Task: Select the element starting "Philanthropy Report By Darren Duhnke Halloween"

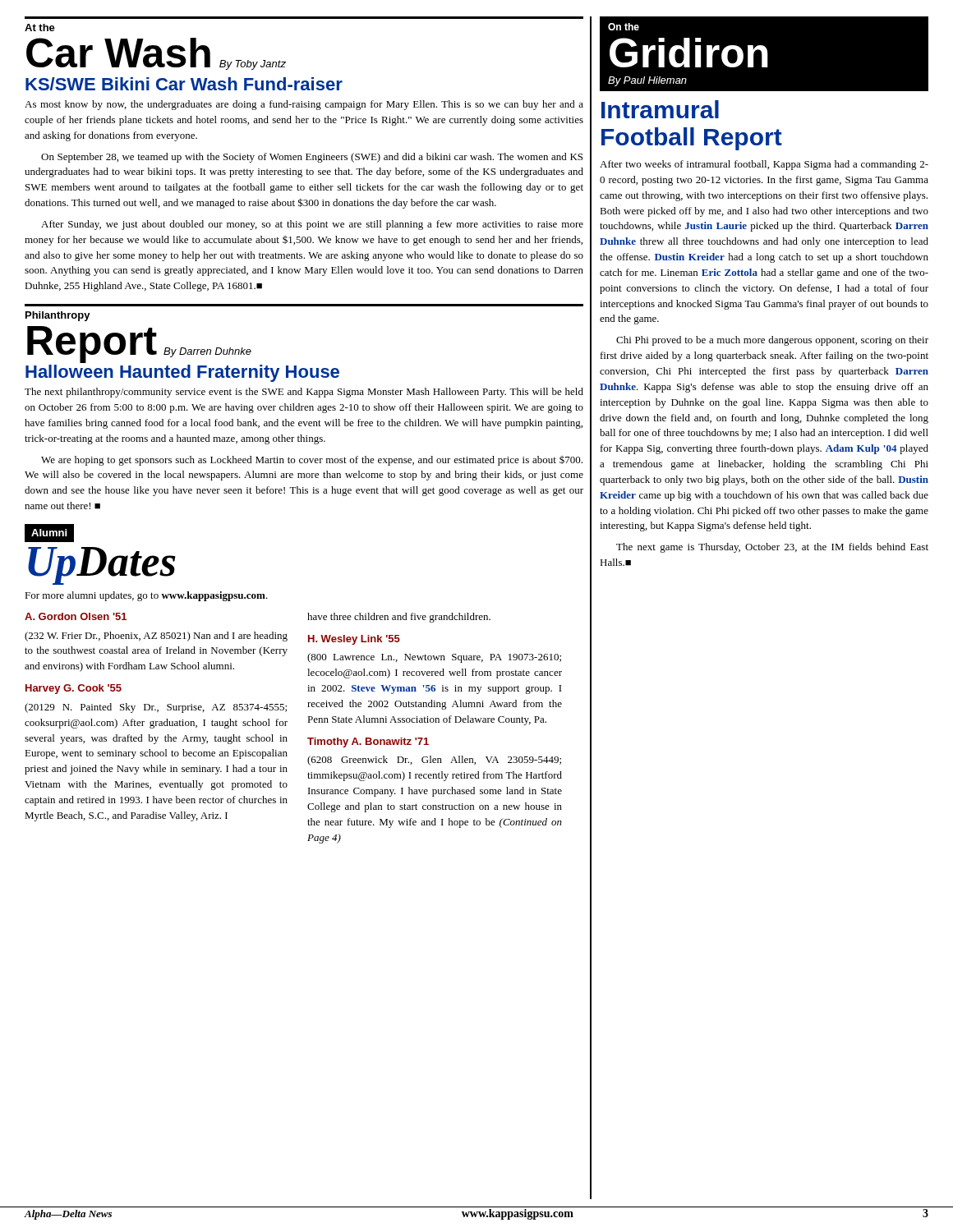Action: (x=58, y=316)
